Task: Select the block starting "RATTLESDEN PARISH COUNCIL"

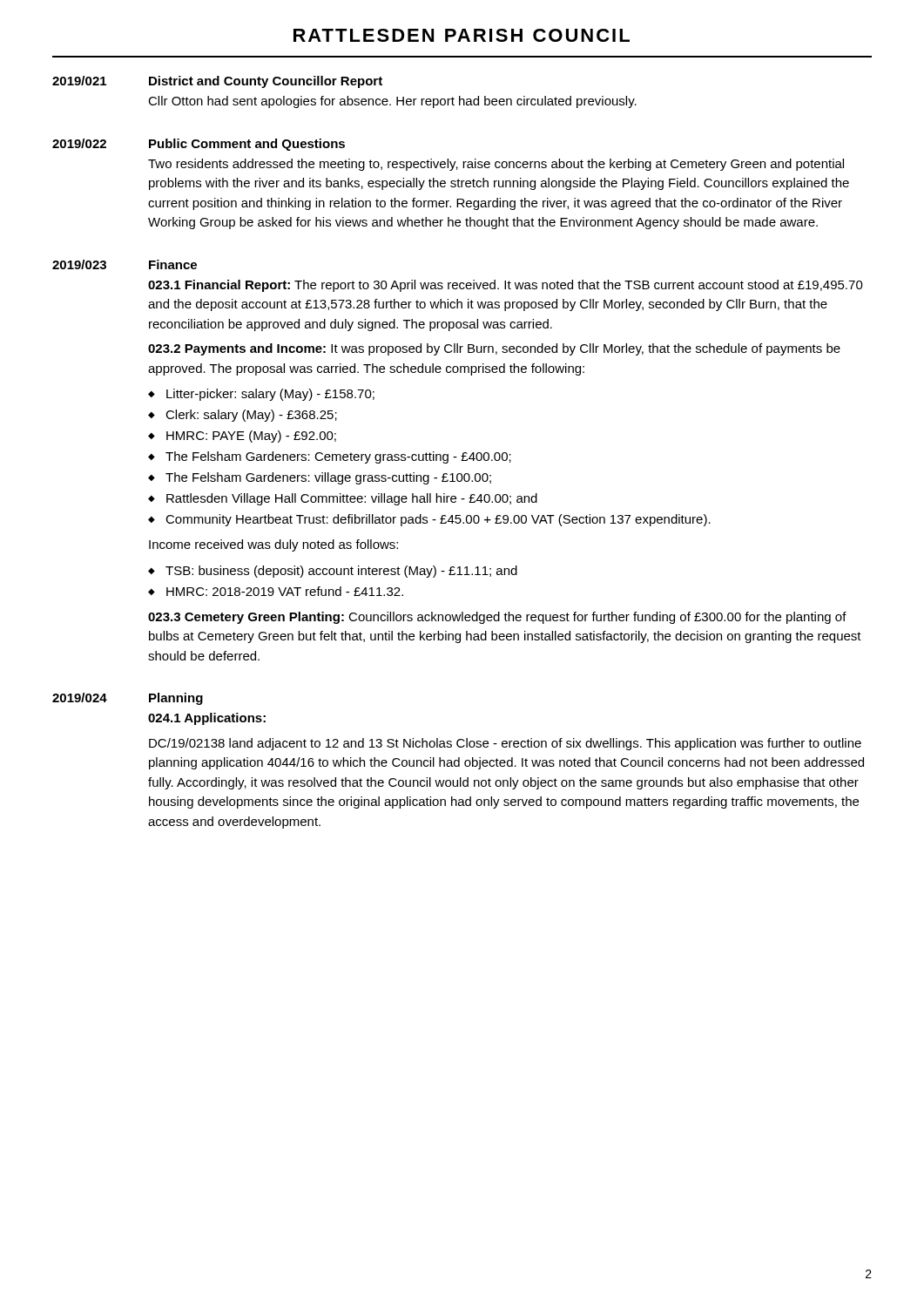Action: (x=462, y=35)
